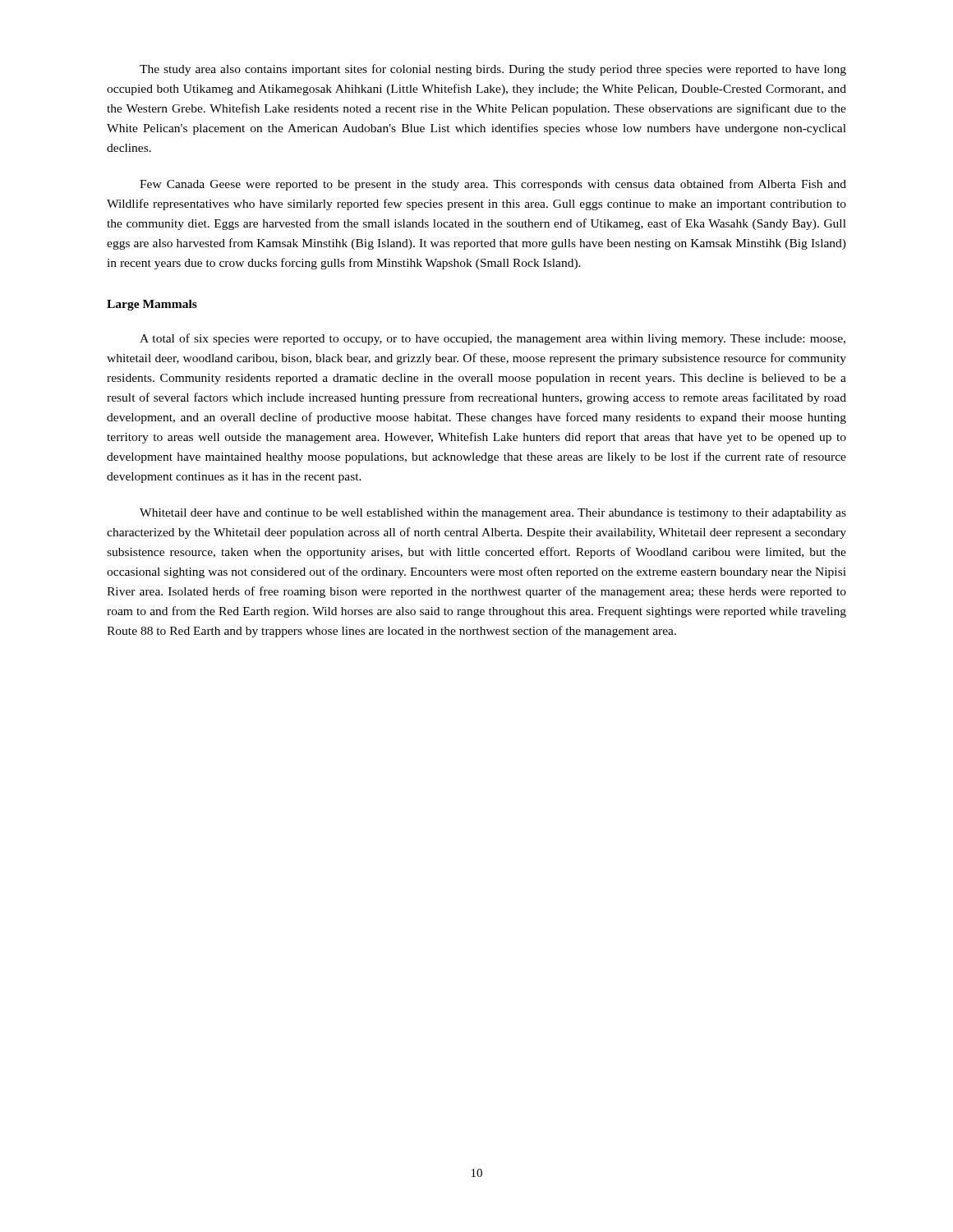Viewport: 953px width, 1232px height.
Task: Point to the block beginning "A total of six species were"
Action: click(x=476, y=407)
